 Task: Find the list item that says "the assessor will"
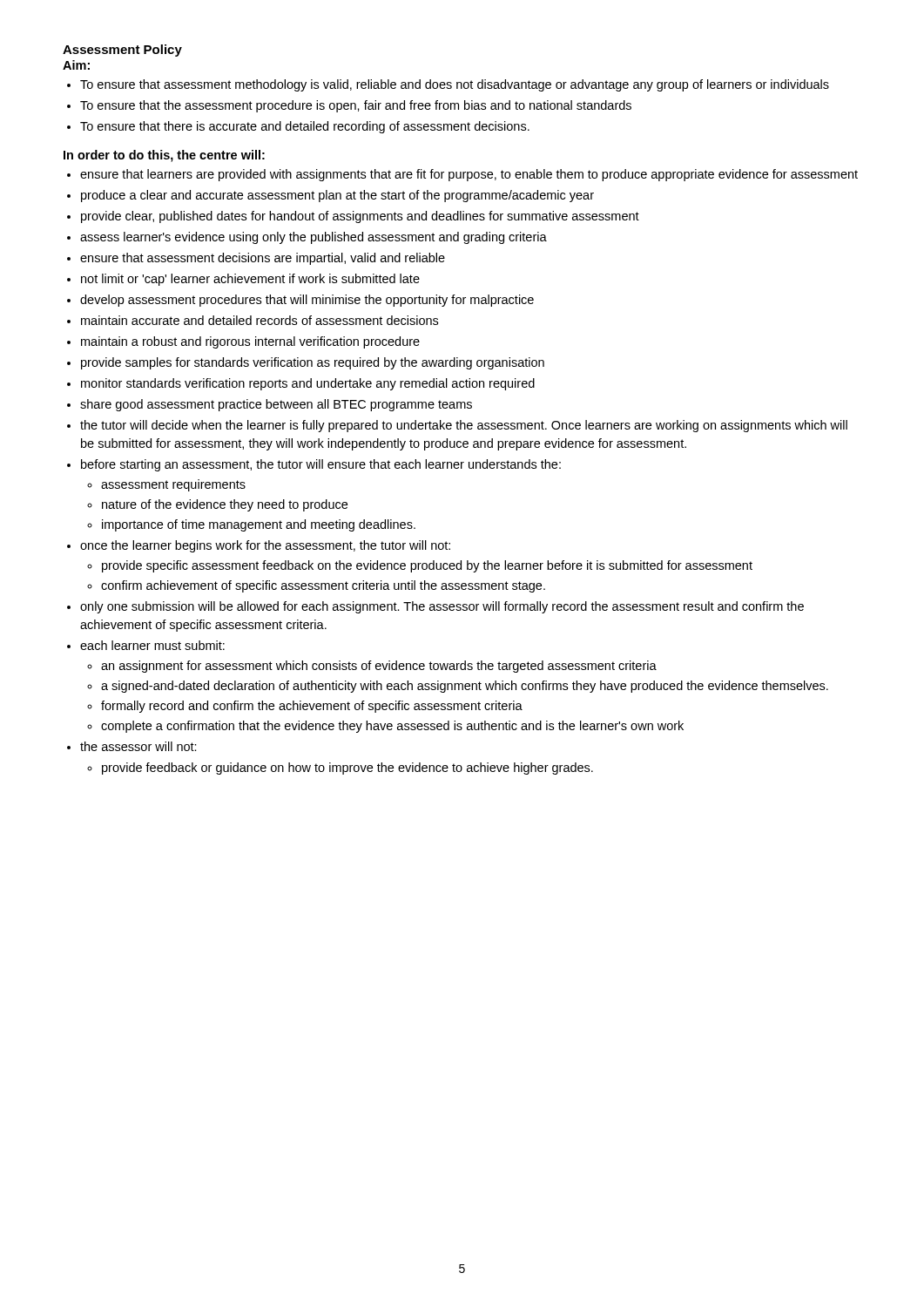point(471,758)
